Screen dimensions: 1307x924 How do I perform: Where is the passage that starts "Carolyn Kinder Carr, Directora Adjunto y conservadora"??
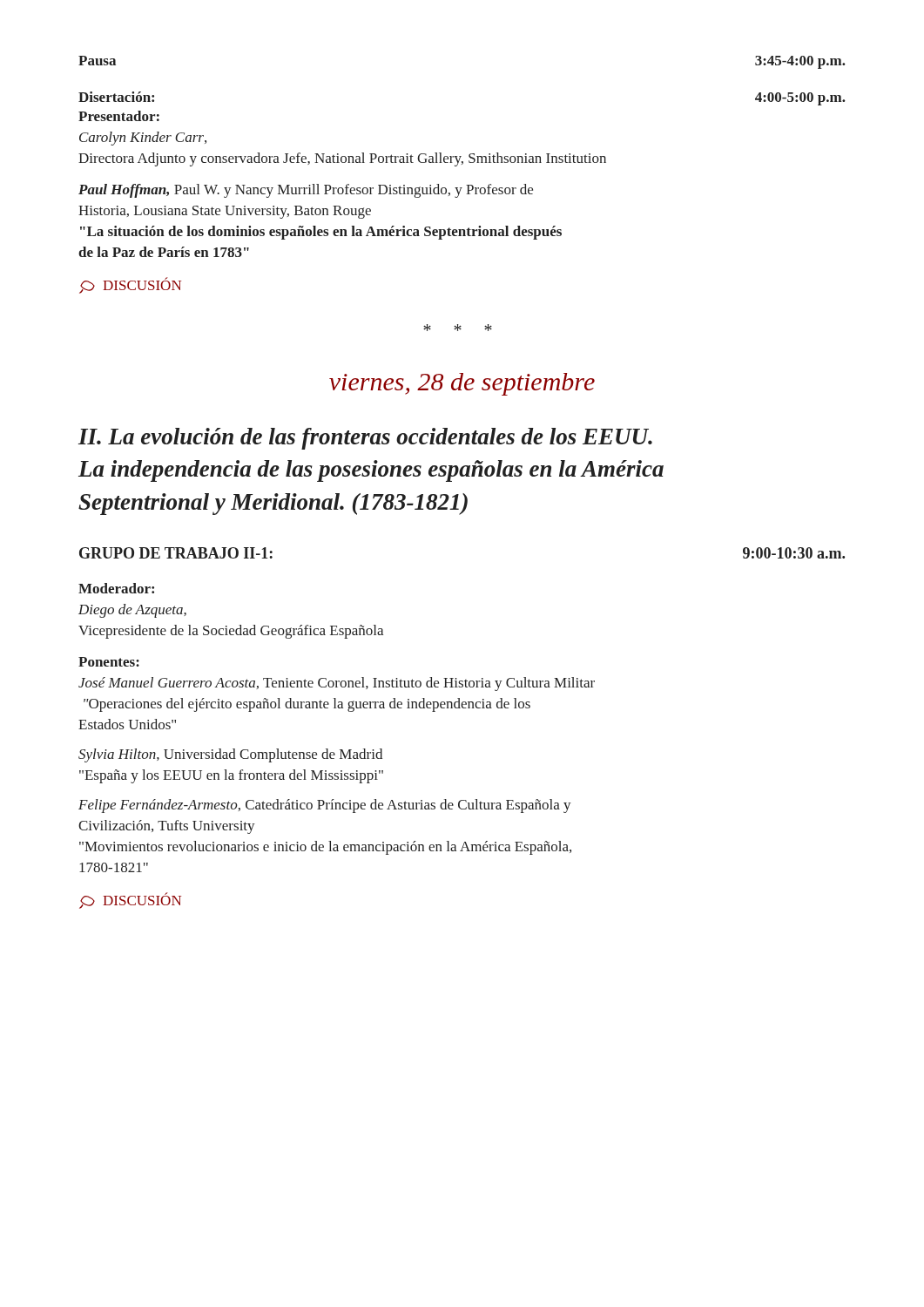pyautogui.click(x=462, y=148)
